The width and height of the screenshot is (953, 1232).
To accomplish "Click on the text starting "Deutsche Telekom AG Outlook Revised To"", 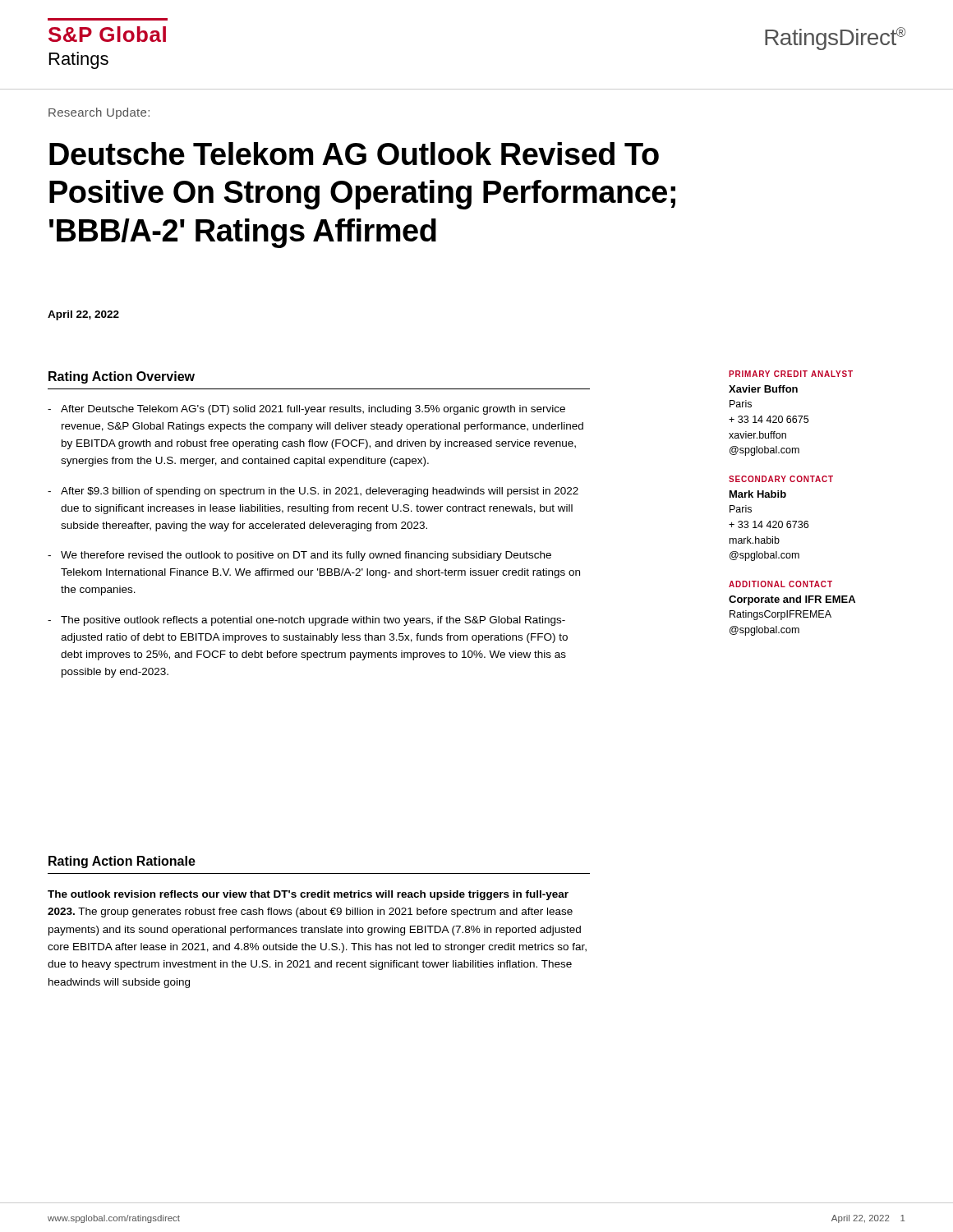I will (x=363, y=192).
